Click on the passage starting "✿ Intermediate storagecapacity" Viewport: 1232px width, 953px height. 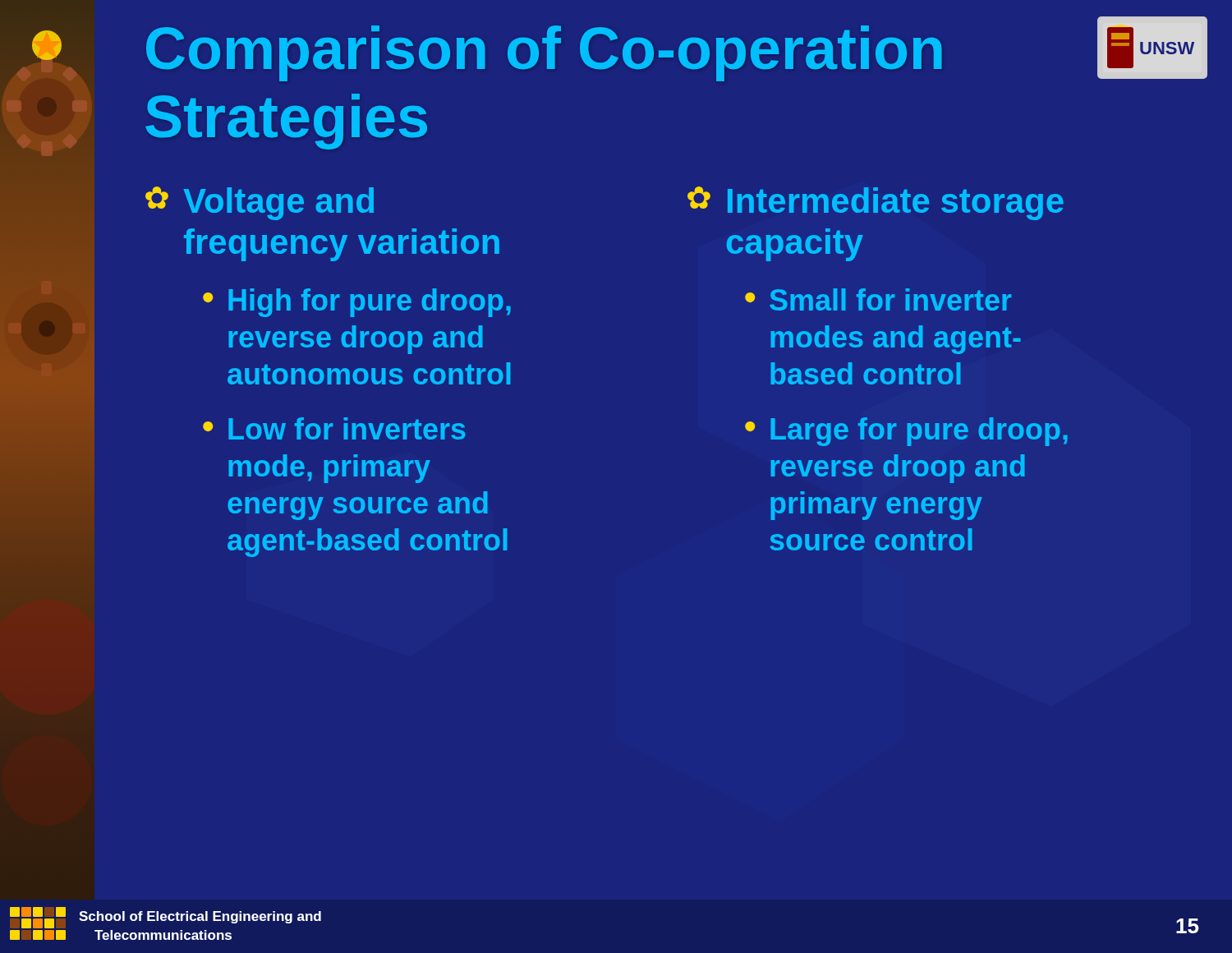tap(940, 222)
